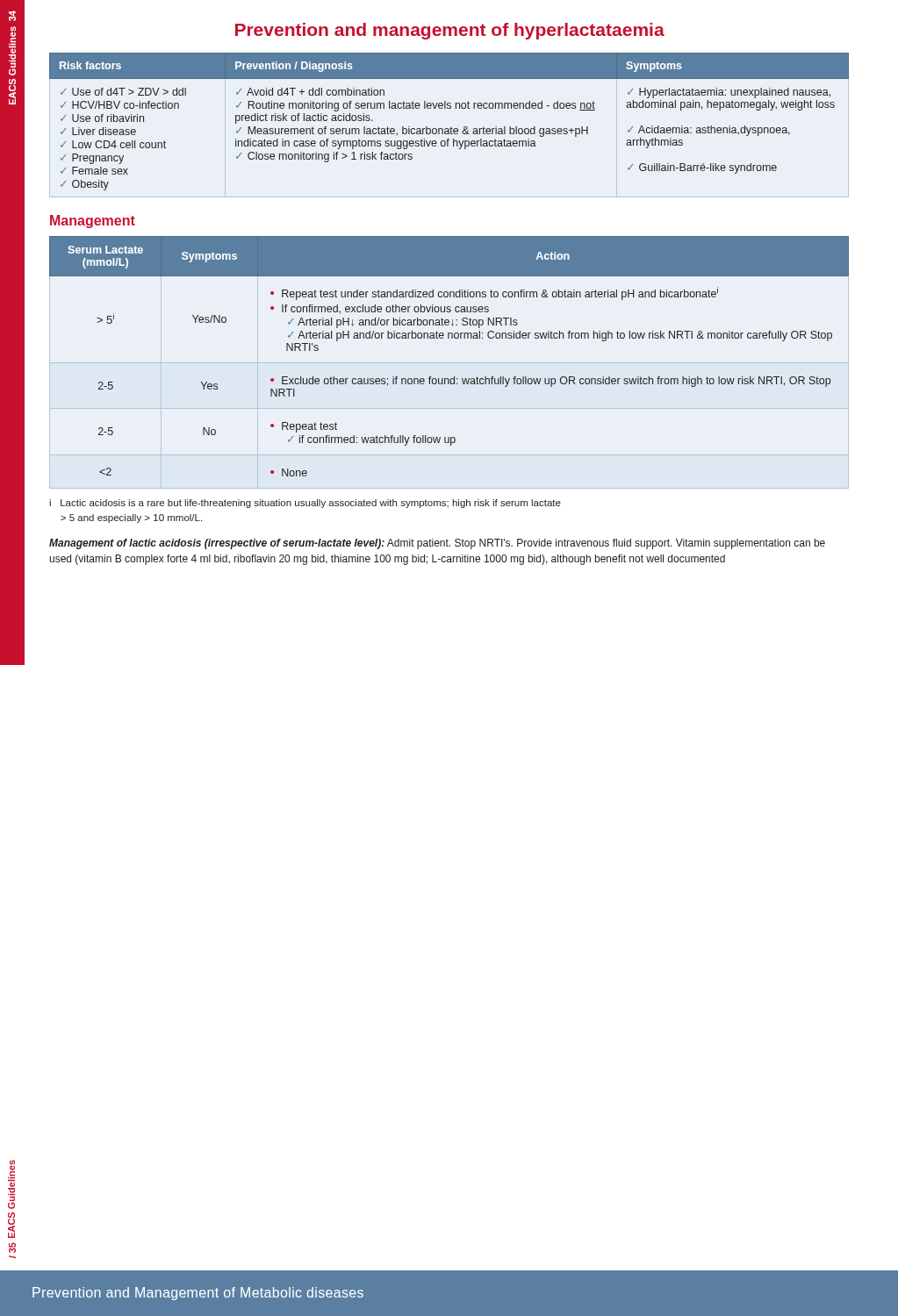Screen dimensions: 1316x898
Task: Select the footnote containing "i Lactic acidosis is"
Action: pyautogui.click(x=449, y=511)
